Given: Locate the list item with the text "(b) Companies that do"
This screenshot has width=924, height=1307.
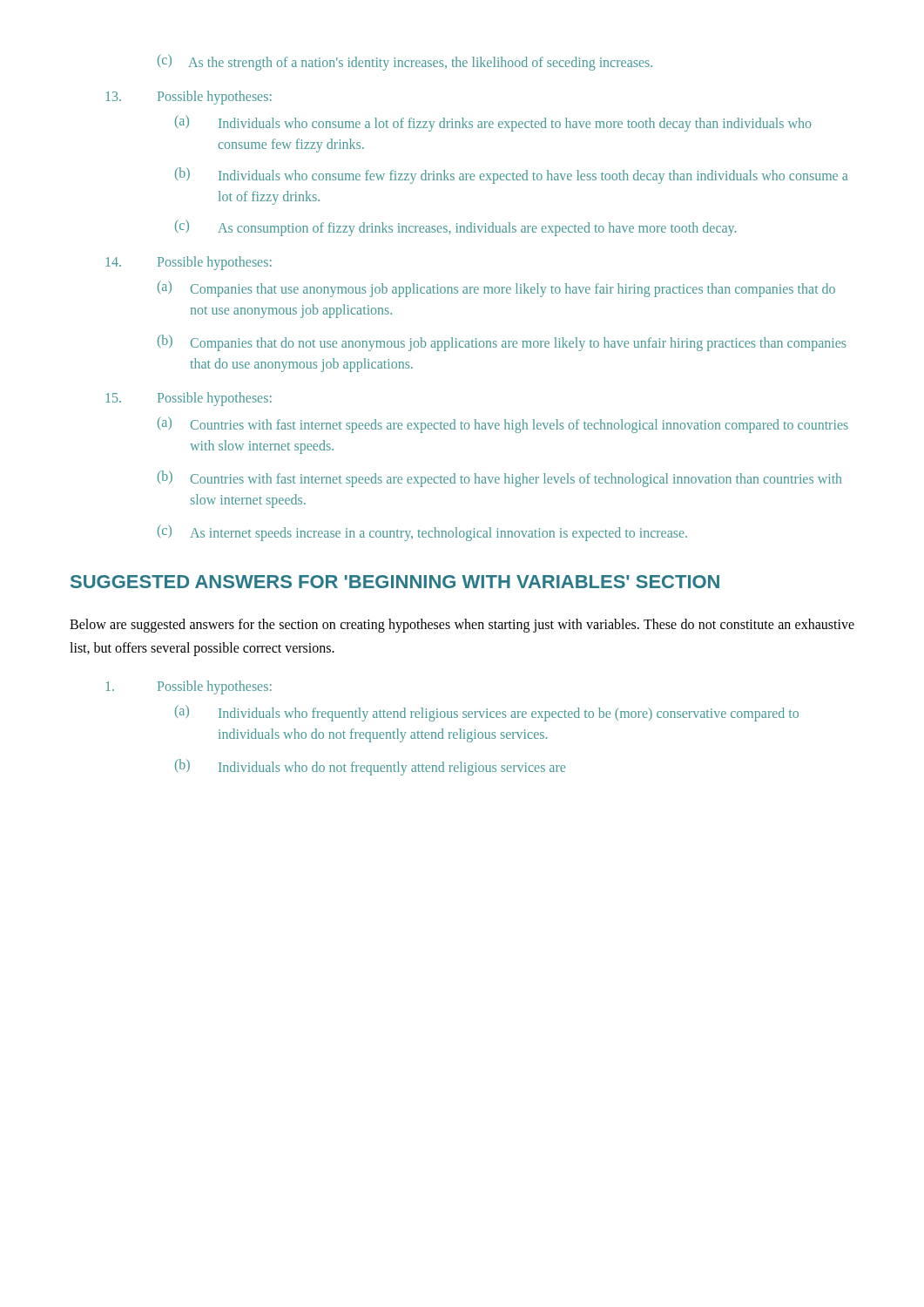Looking at the screenshot, I should [x=506, y=354].
